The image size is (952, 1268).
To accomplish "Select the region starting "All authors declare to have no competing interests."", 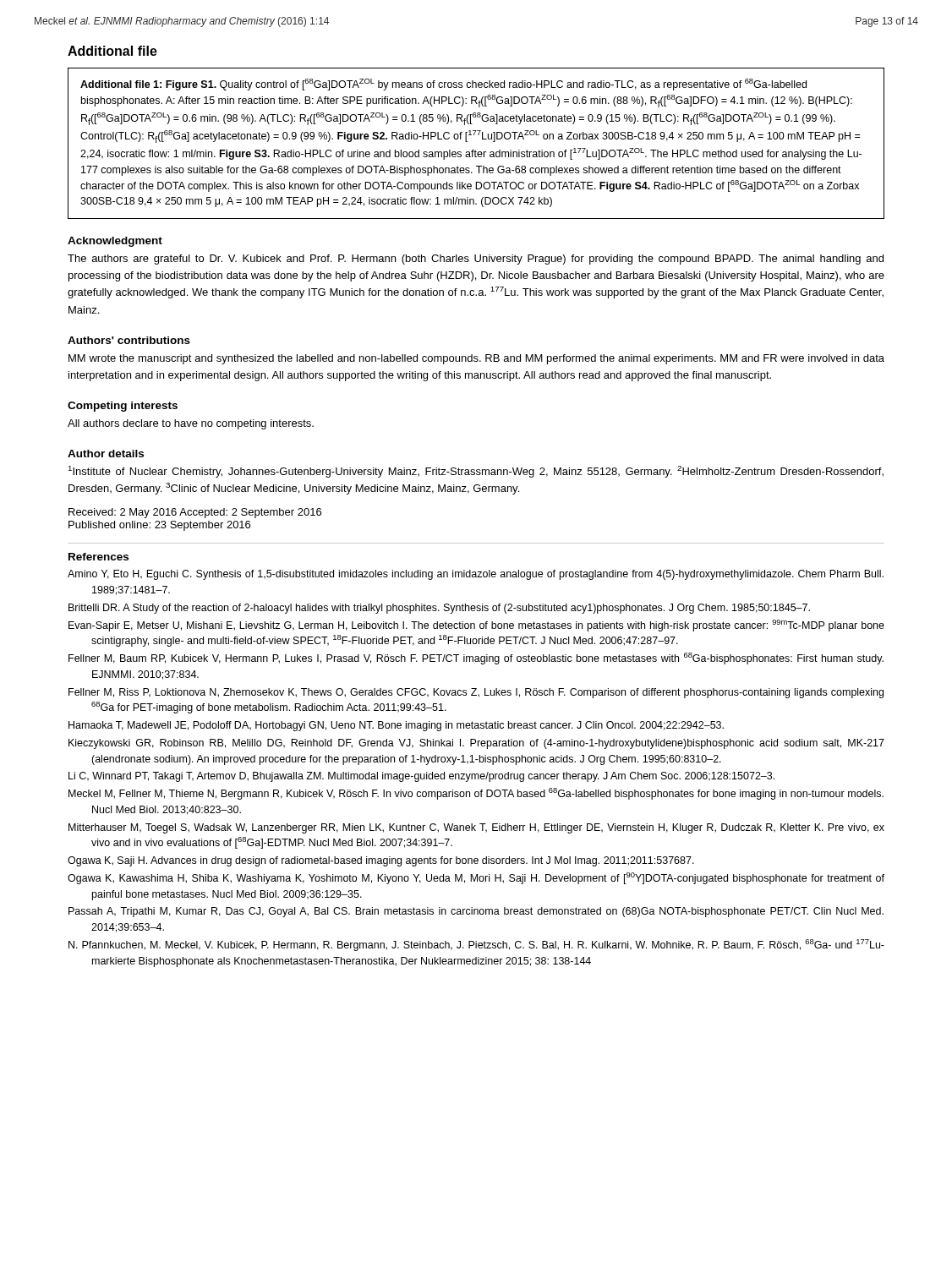I will [191, 423].
